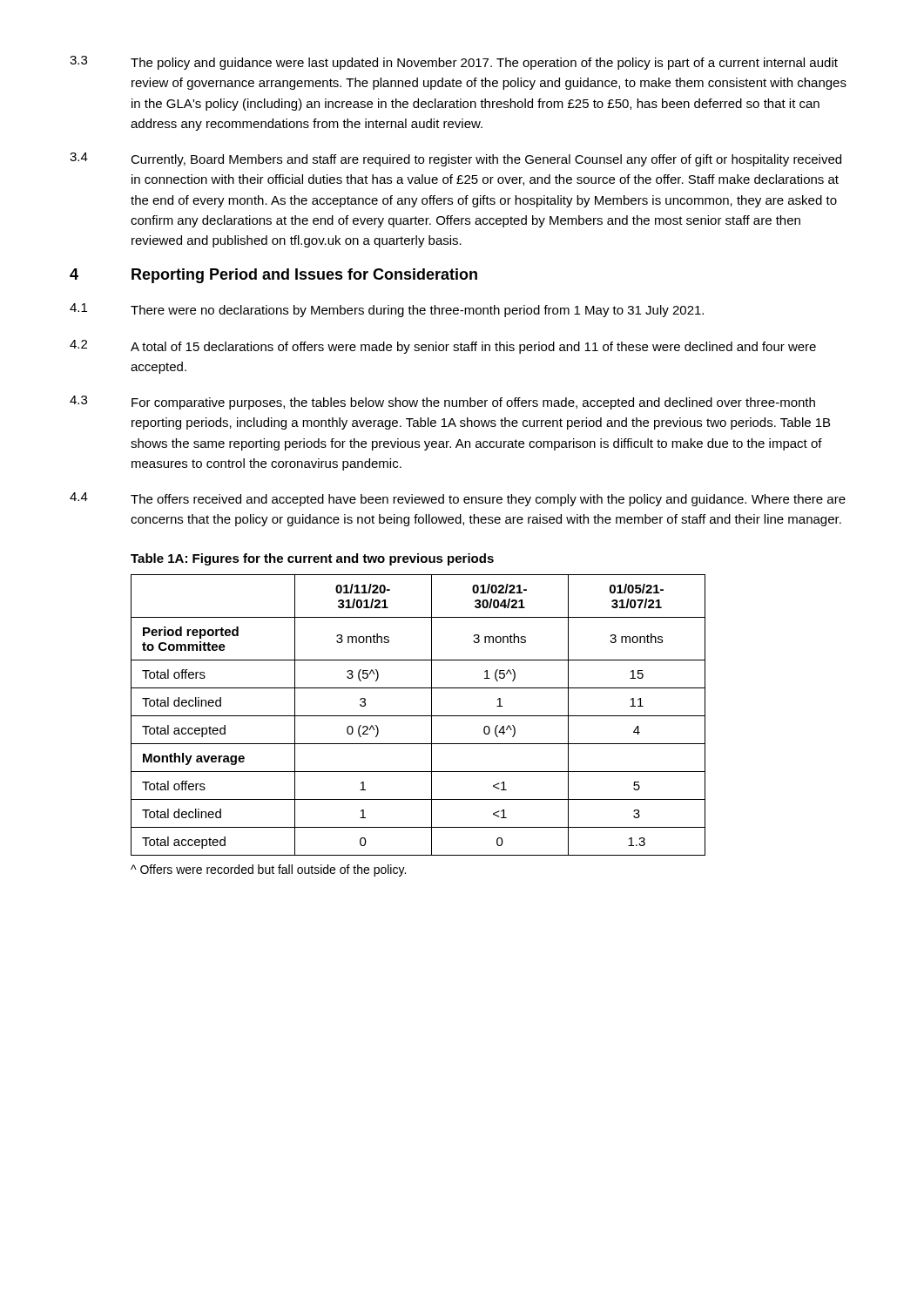The image size is (924, 1307).
Task: Select the region starting "4.4 The offers"
Action: coord(462,509)
